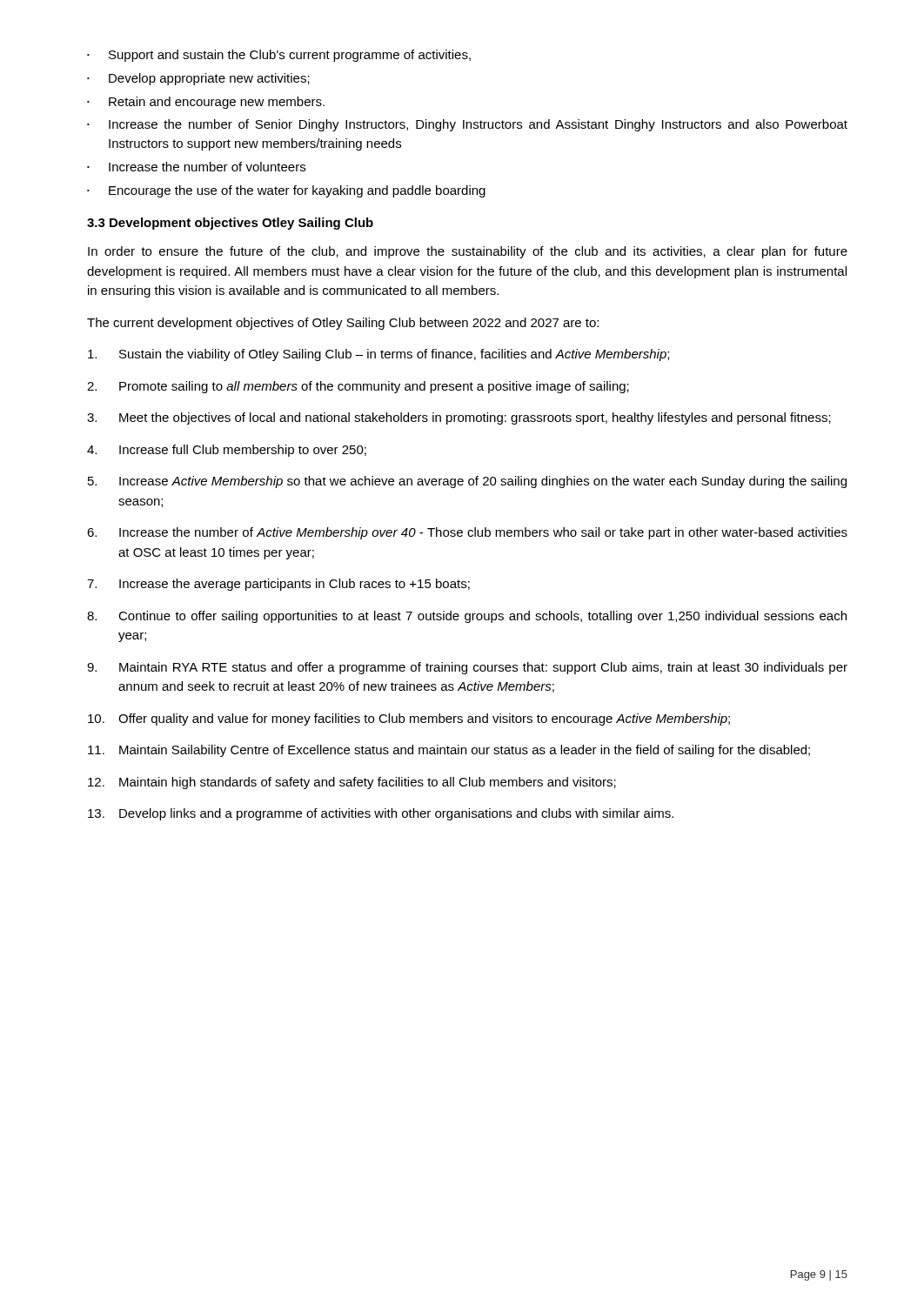Locate the passage starting "• Support and"
The height and width of the screenshot is (1305, 924).
pyautogui.click(x=467, y=55)
